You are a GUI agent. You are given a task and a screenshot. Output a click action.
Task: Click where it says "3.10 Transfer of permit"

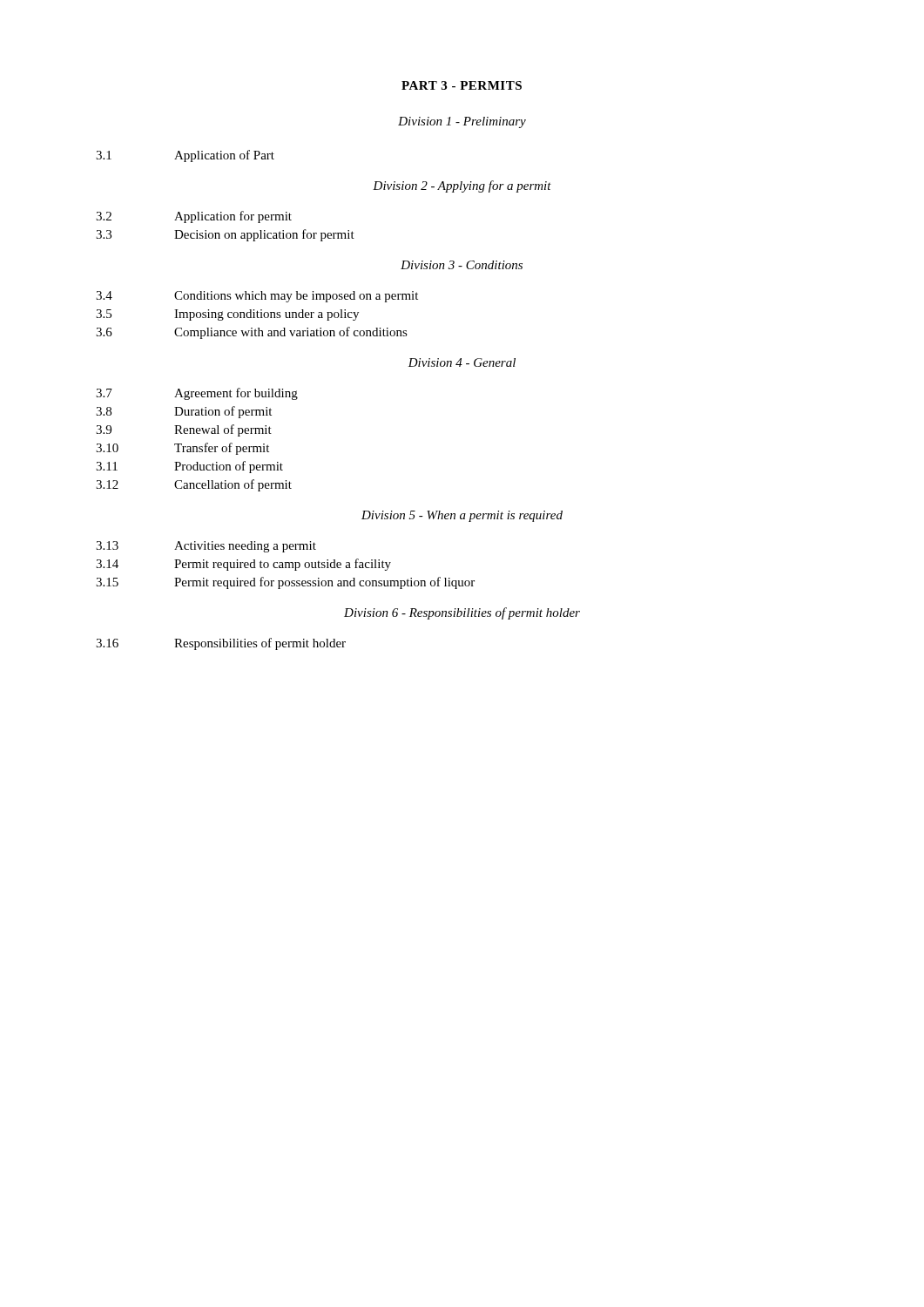coord(182,449)
